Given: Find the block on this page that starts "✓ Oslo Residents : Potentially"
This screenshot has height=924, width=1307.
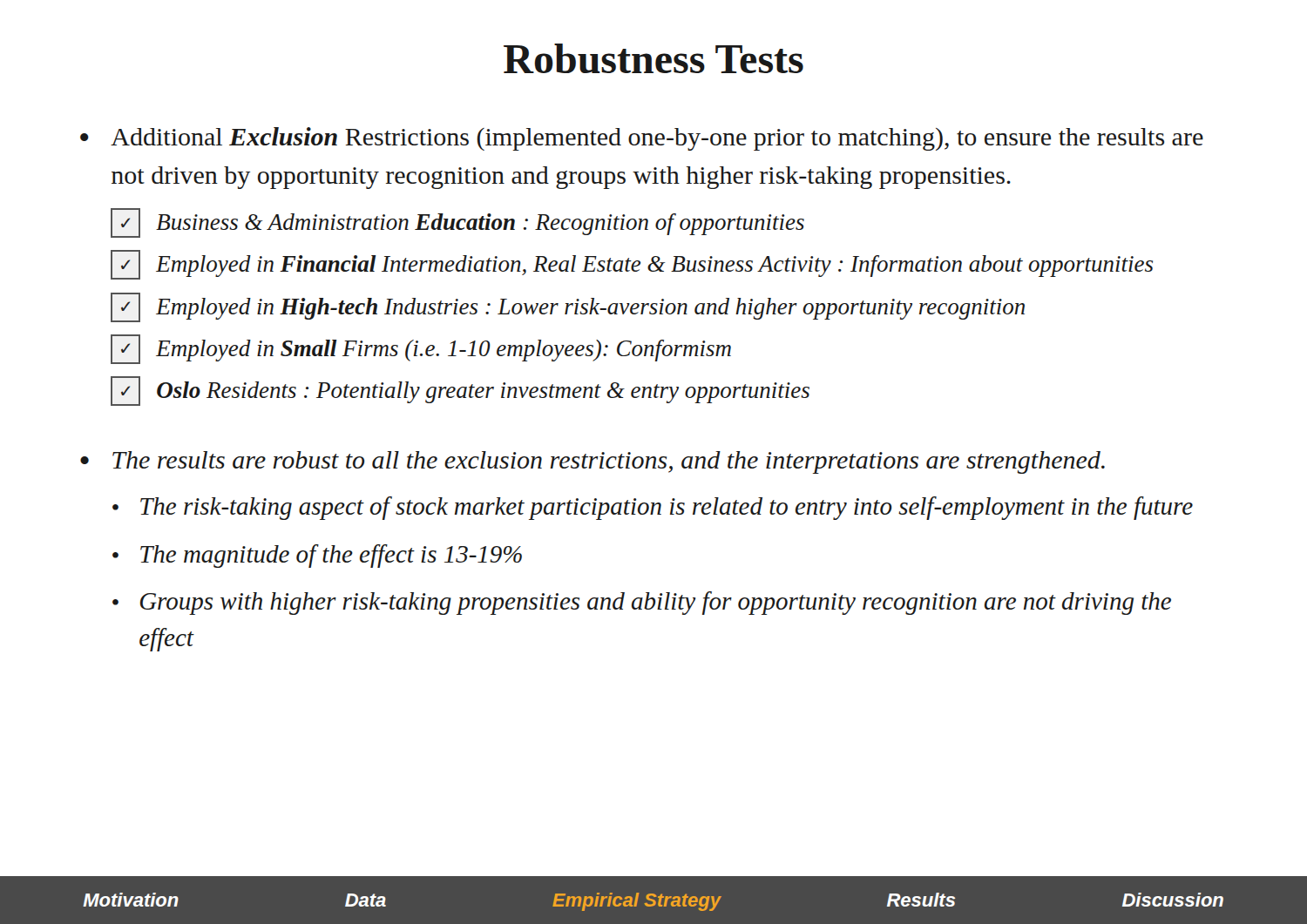Looking at the screenshot, I should 670,391.
